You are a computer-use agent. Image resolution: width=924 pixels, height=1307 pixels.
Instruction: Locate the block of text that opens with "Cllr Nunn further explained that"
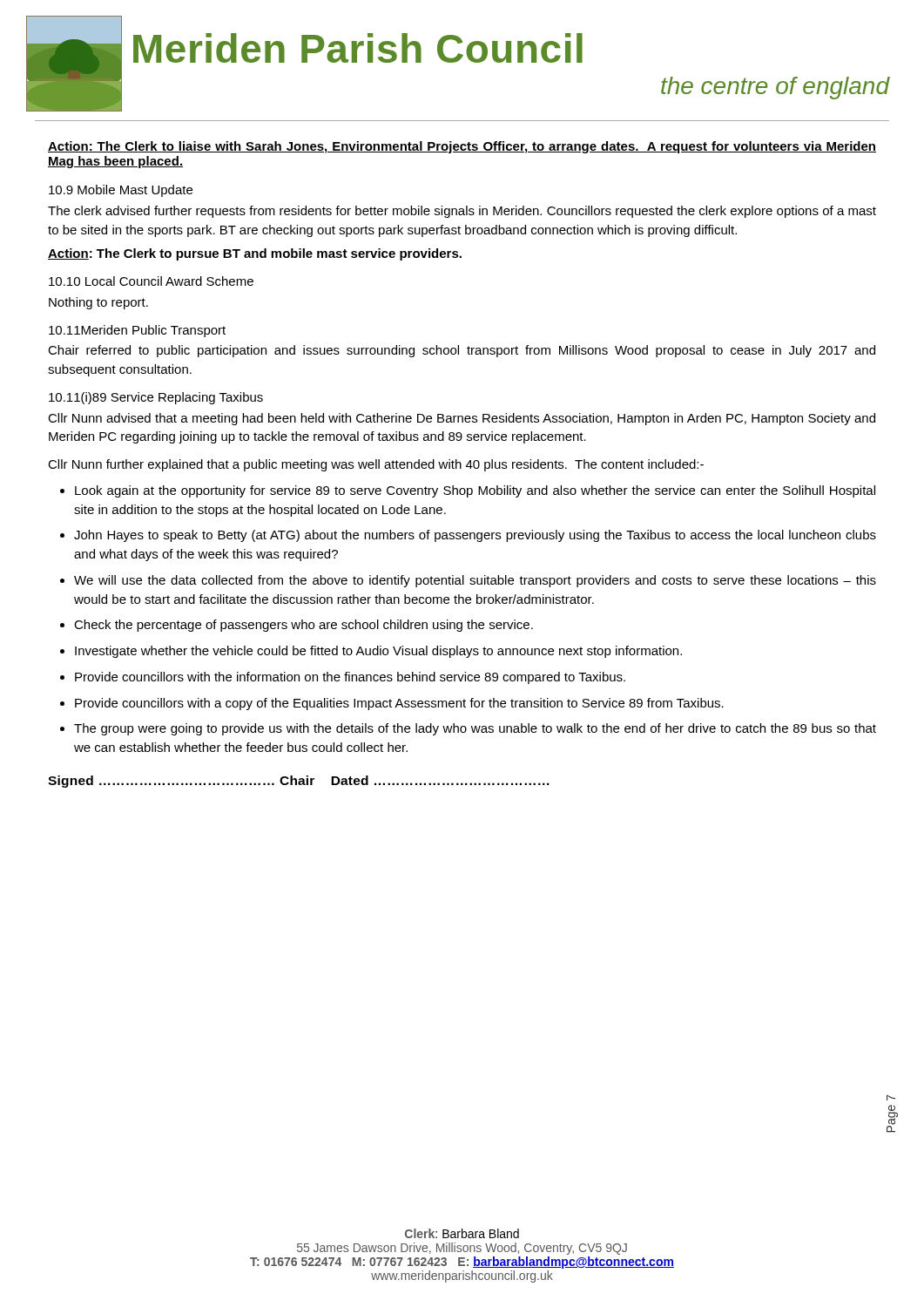click(376, 464)
